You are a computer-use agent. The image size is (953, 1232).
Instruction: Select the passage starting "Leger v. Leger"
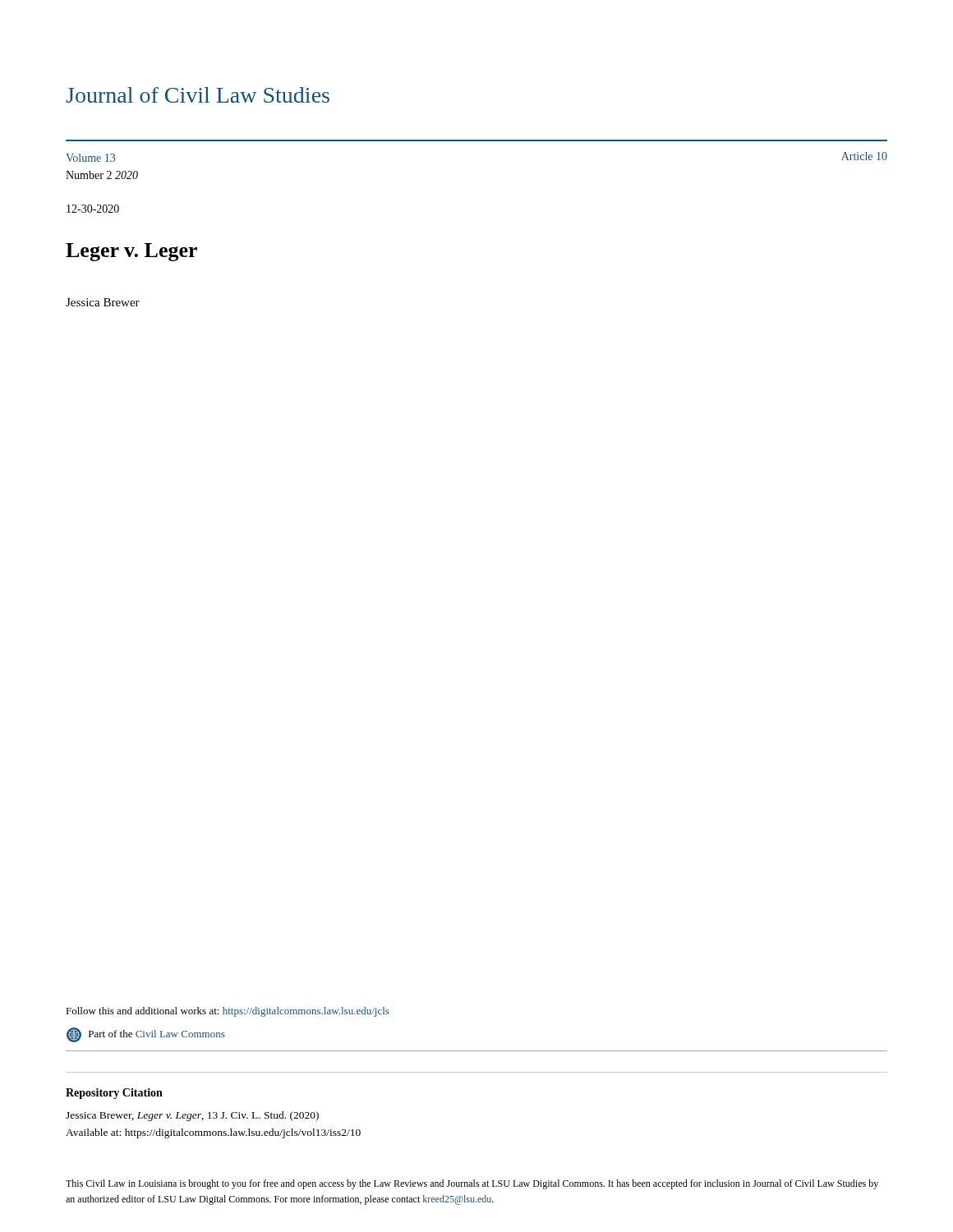point(132,250)
